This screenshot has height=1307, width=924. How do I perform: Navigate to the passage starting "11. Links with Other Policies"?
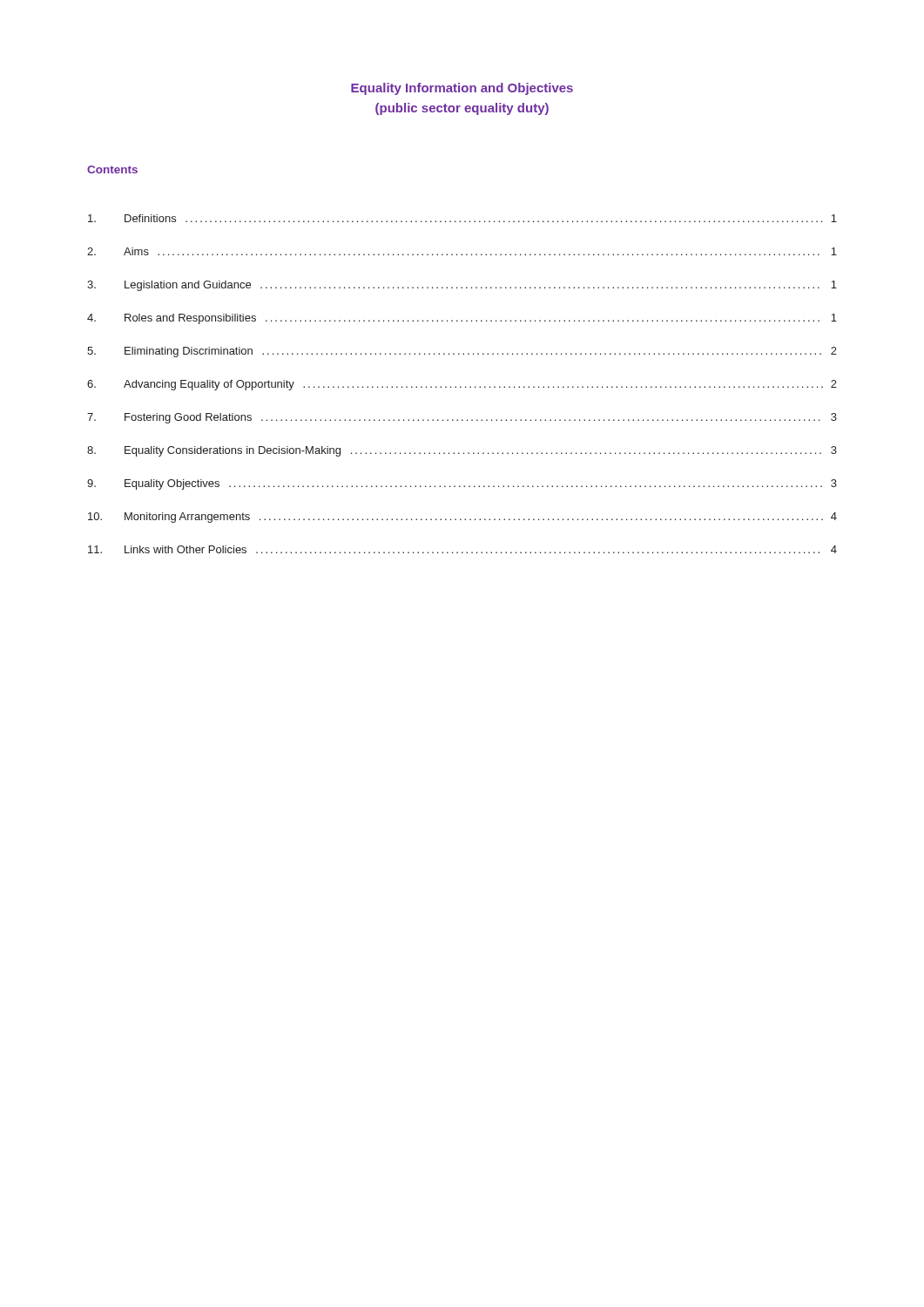462,549
